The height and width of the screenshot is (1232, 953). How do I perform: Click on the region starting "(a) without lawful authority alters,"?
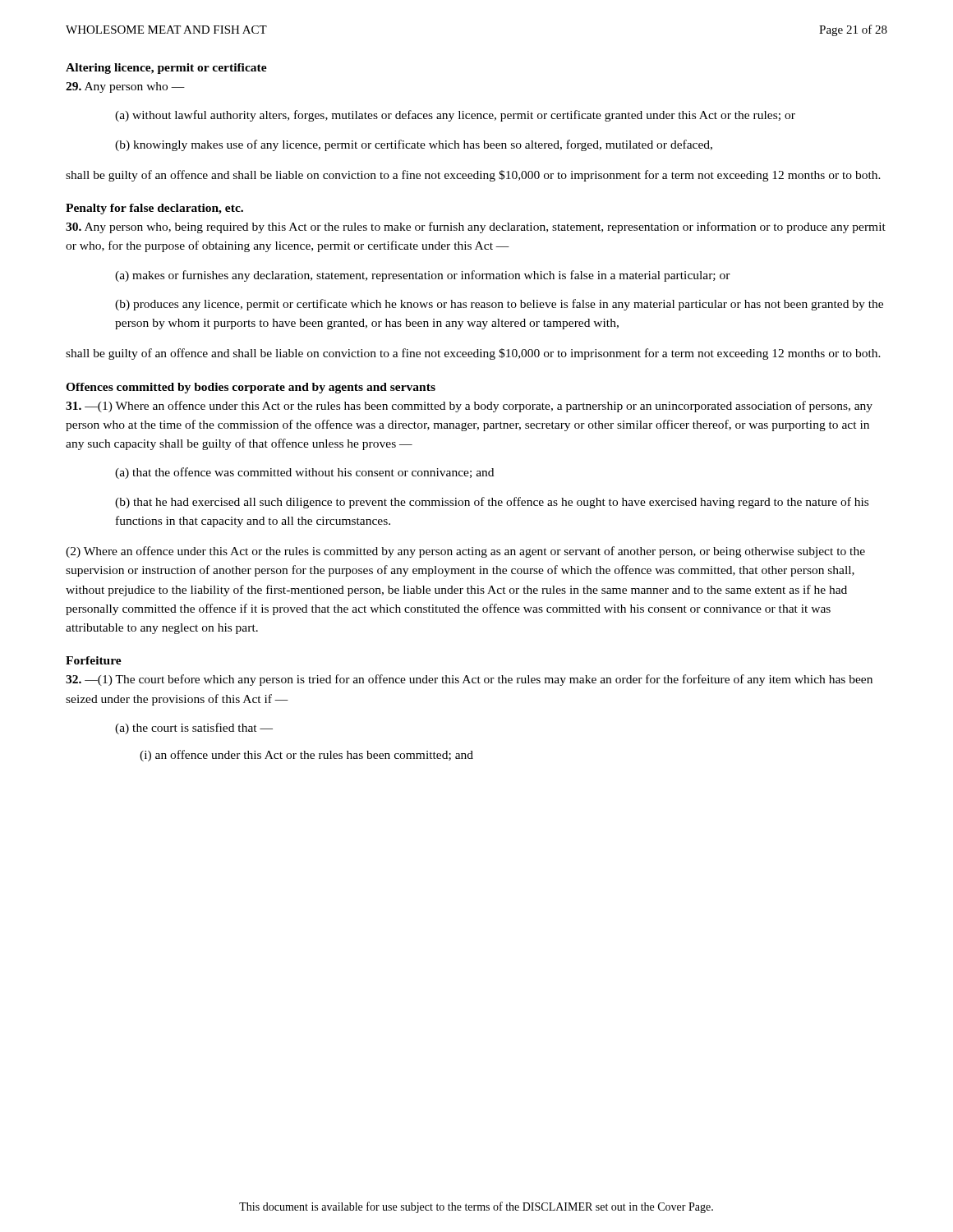(455, 115)
